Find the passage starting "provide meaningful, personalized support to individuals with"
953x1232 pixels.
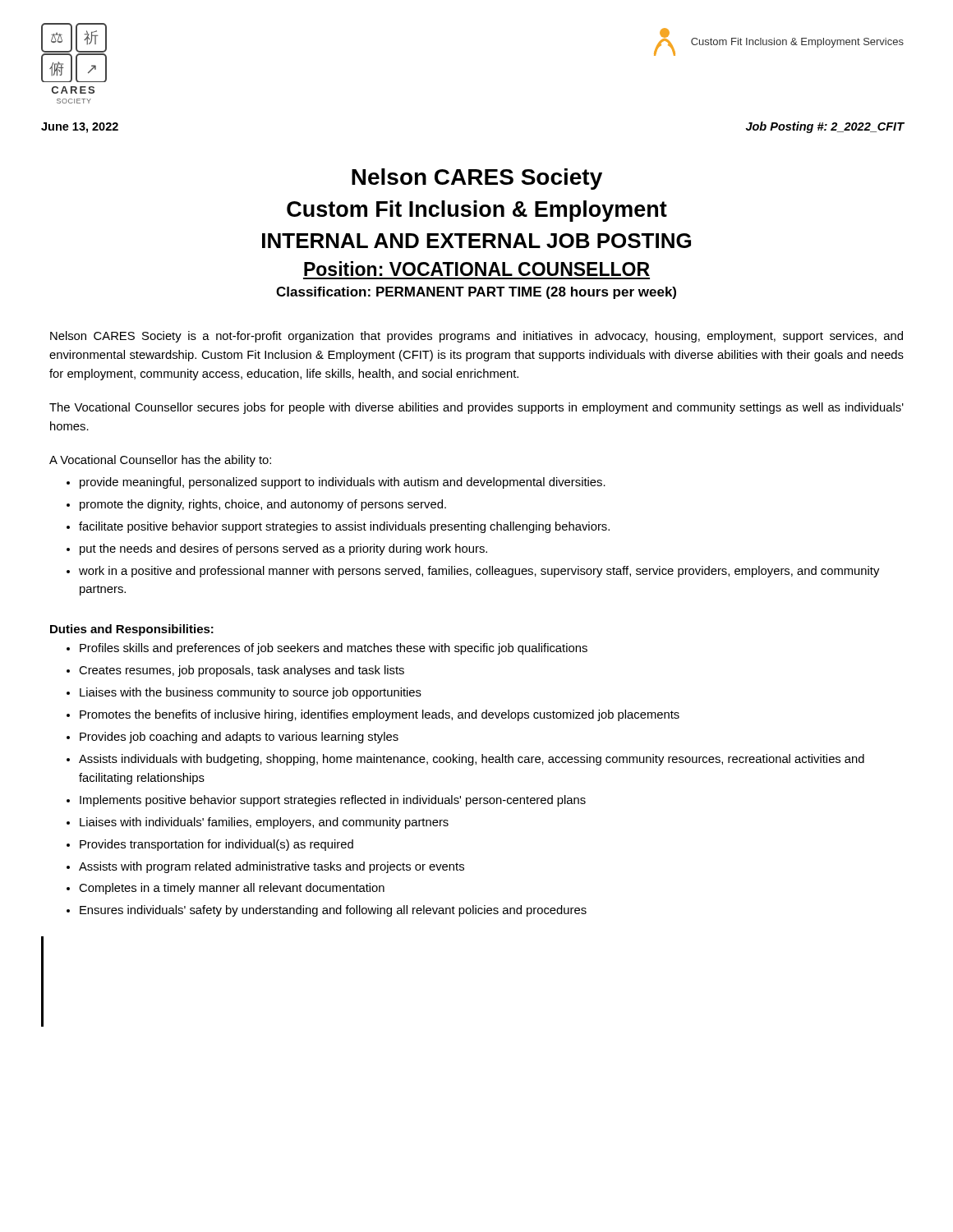click(x=342, y=482)
